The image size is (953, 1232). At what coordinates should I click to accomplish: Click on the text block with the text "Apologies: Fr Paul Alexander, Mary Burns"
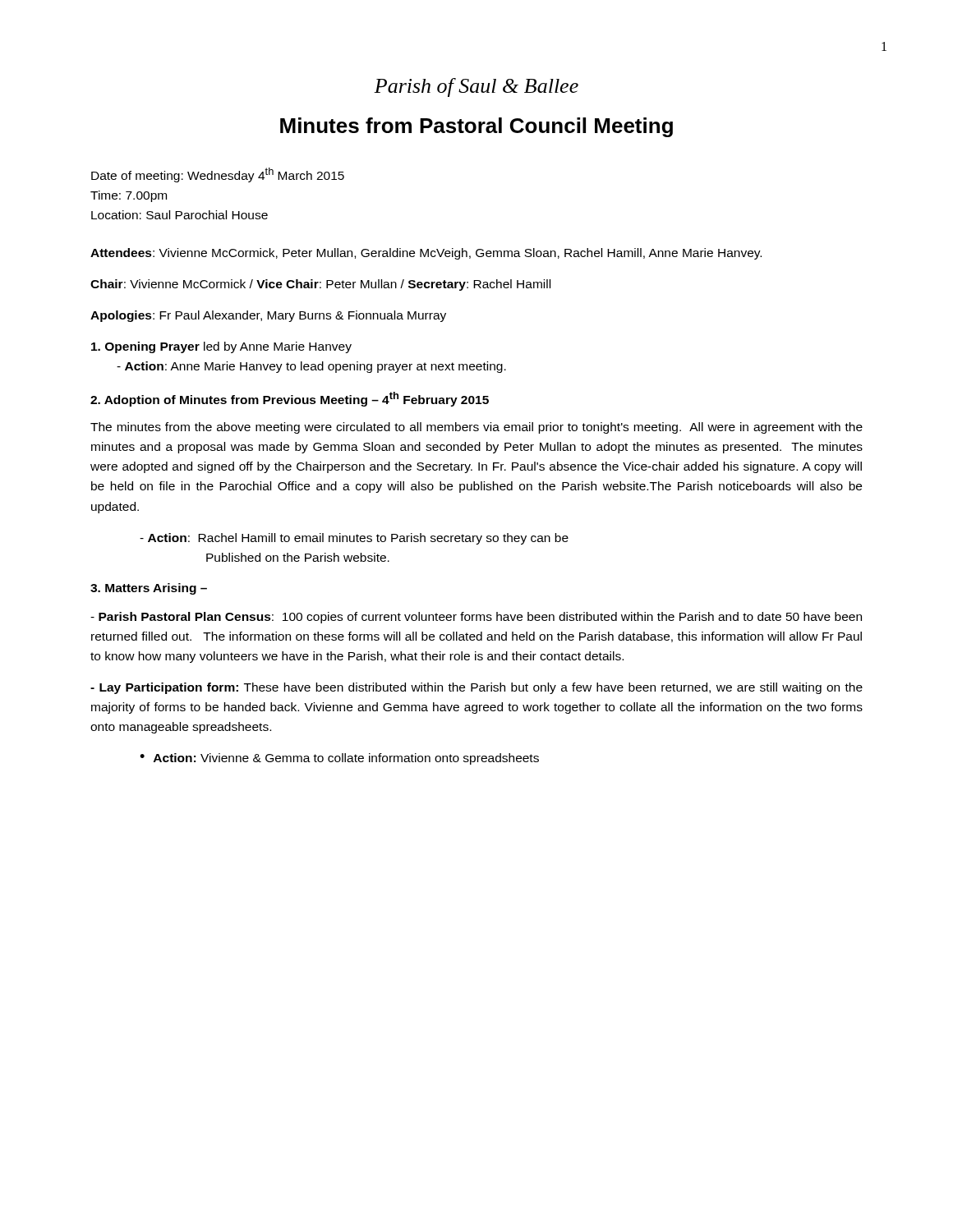(268, 315)
